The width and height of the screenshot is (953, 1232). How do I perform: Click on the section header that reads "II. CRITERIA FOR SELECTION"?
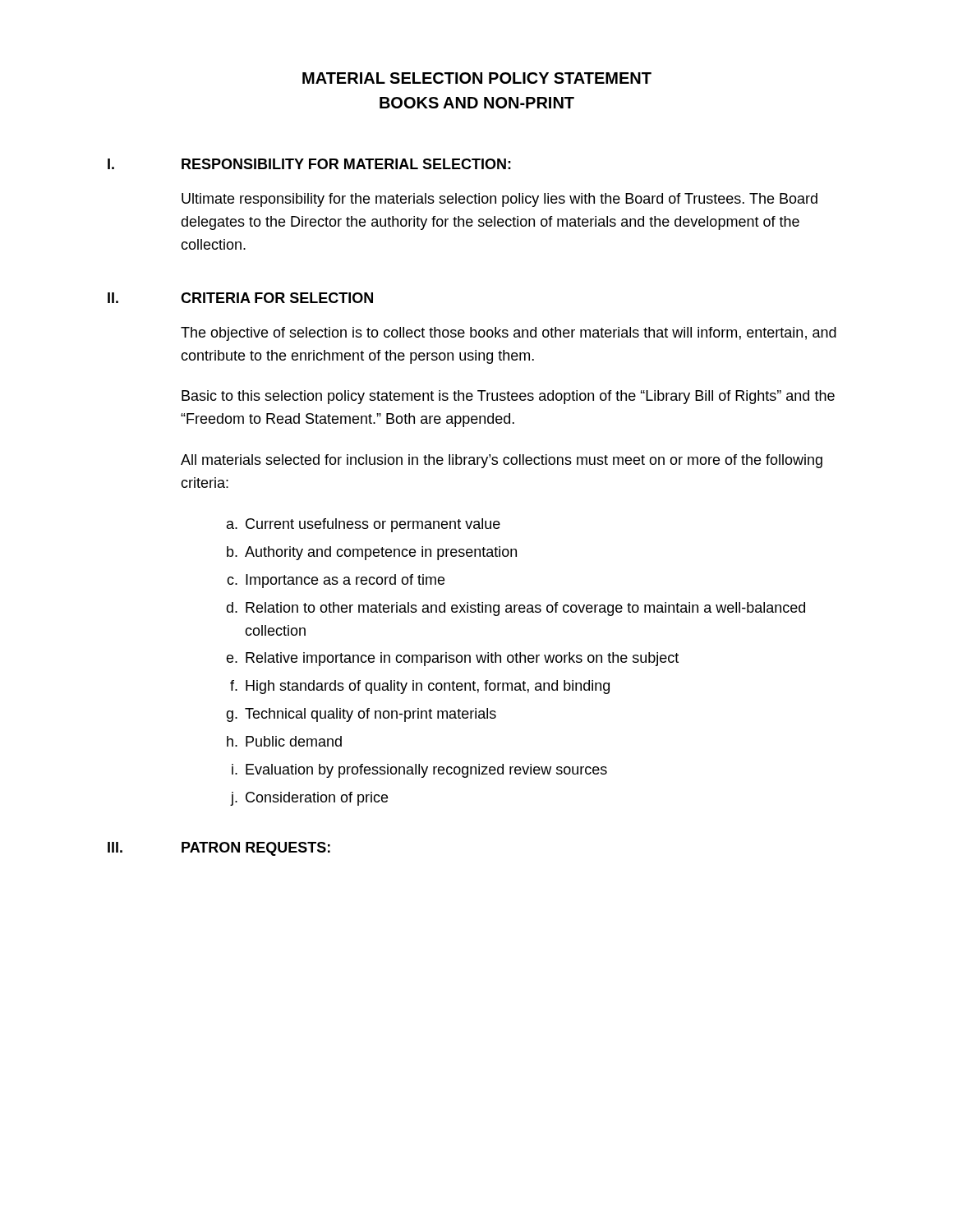(240, 298)
